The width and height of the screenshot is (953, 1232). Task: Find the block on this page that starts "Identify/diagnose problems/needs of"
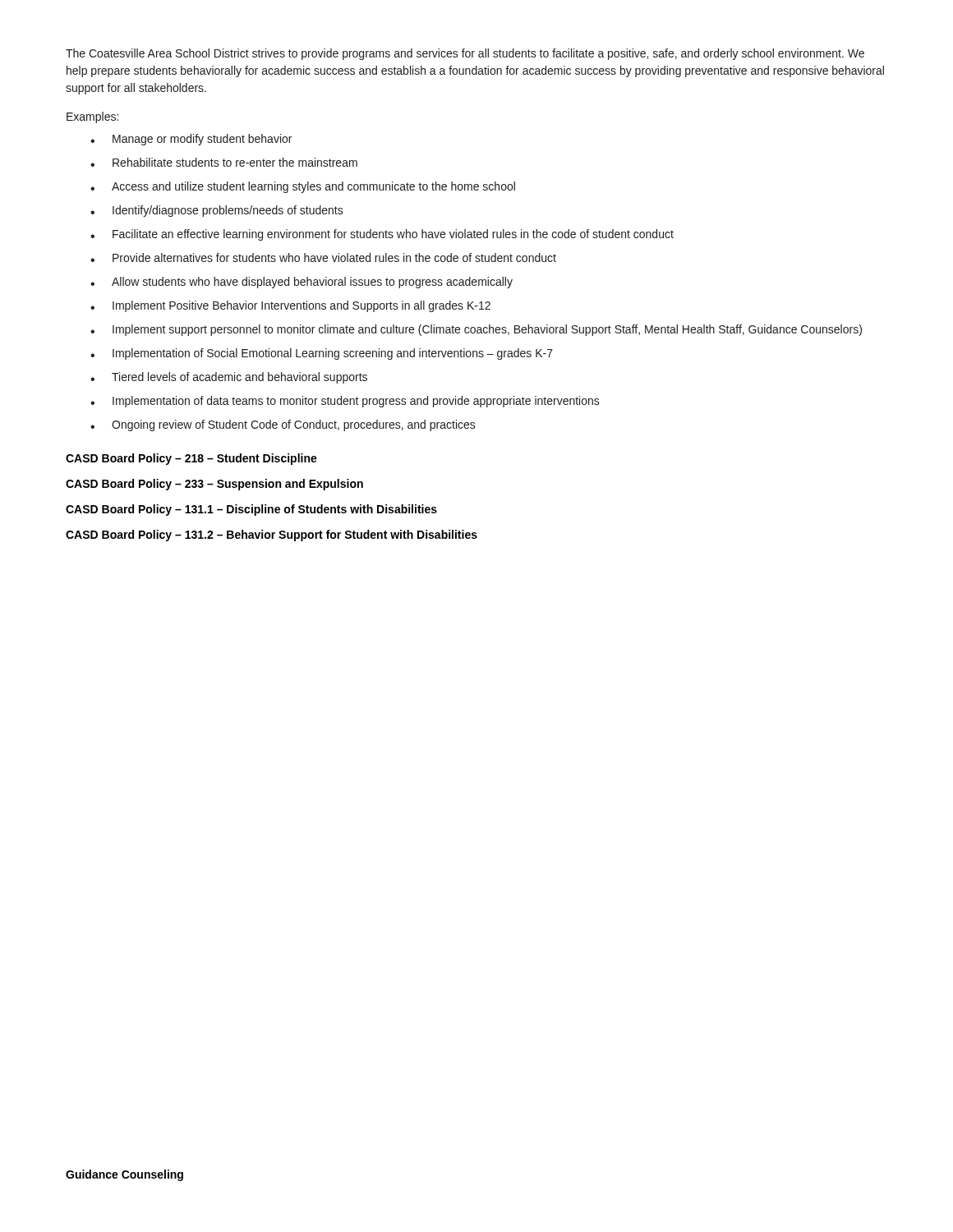[217, 211]
